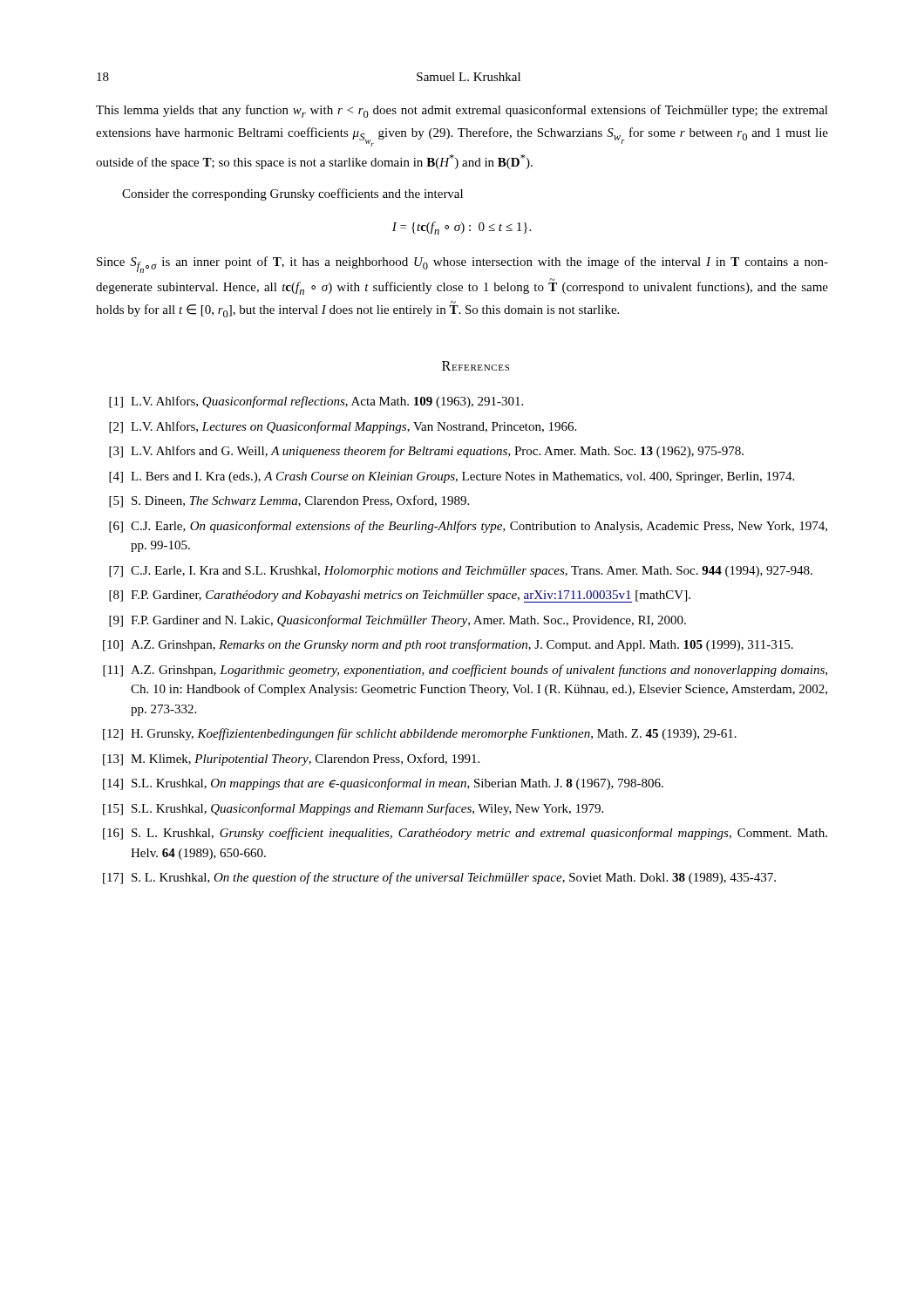924x1308 pixels.
Task: Locate the text starting "[16] S. L. Krushkal, Grunsky coefficient inequalities,"
Action: 462,843
